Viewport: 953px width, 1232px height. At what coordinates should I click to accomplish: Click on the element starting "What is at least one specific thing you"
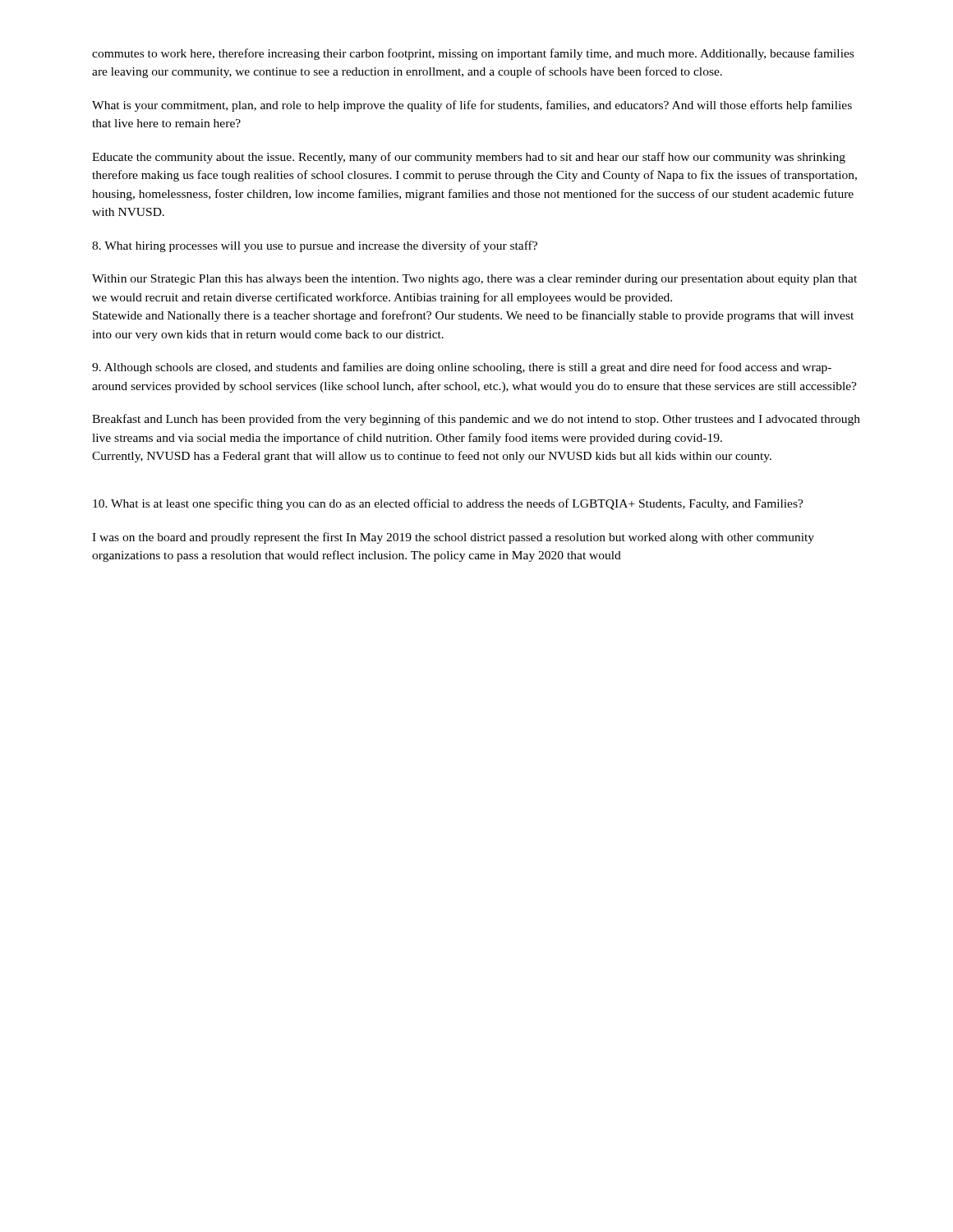(x=476, y=504)
